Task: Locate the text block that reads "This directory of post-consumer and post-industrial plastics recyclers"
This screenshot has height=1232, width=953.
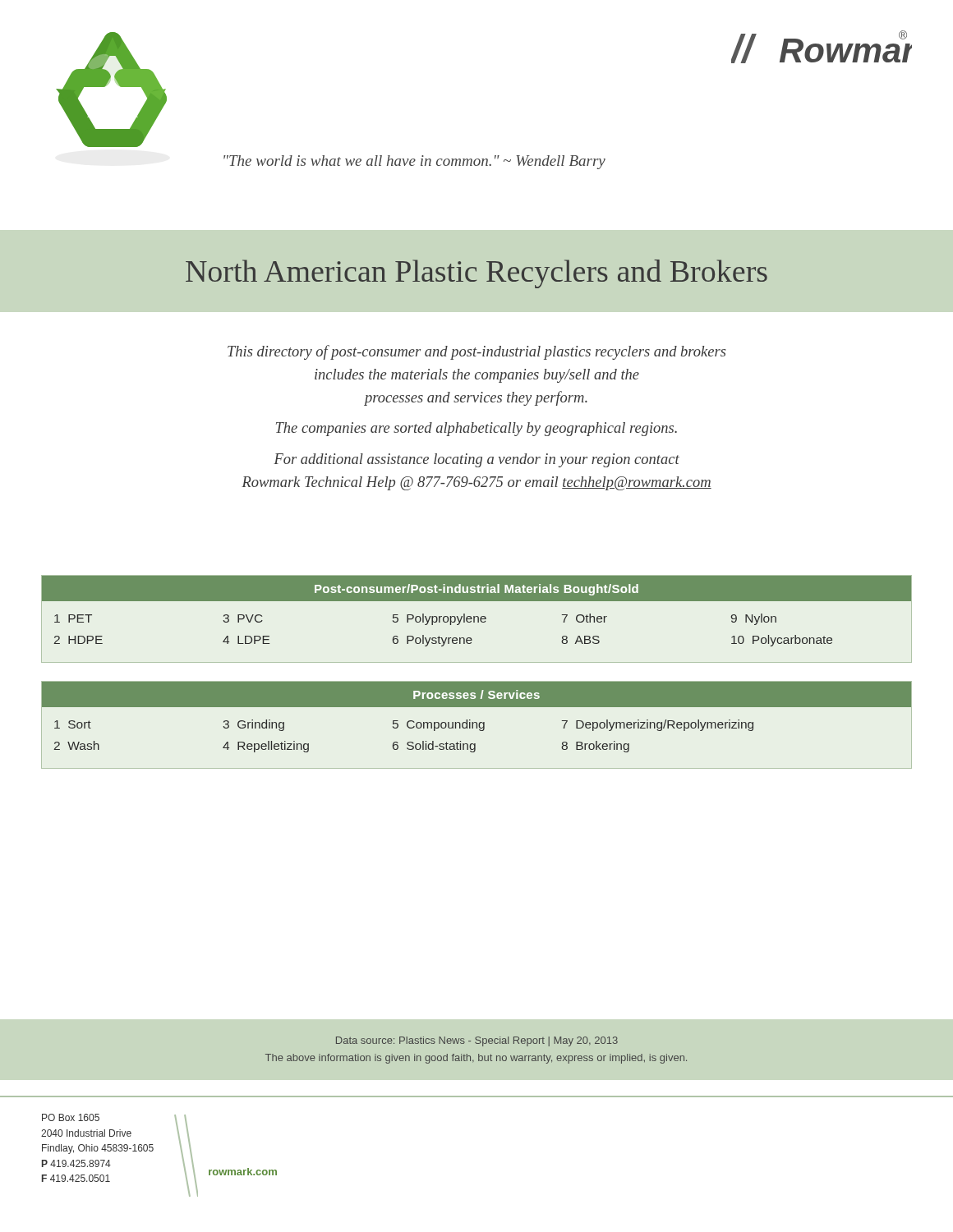Action: [476, 417]
